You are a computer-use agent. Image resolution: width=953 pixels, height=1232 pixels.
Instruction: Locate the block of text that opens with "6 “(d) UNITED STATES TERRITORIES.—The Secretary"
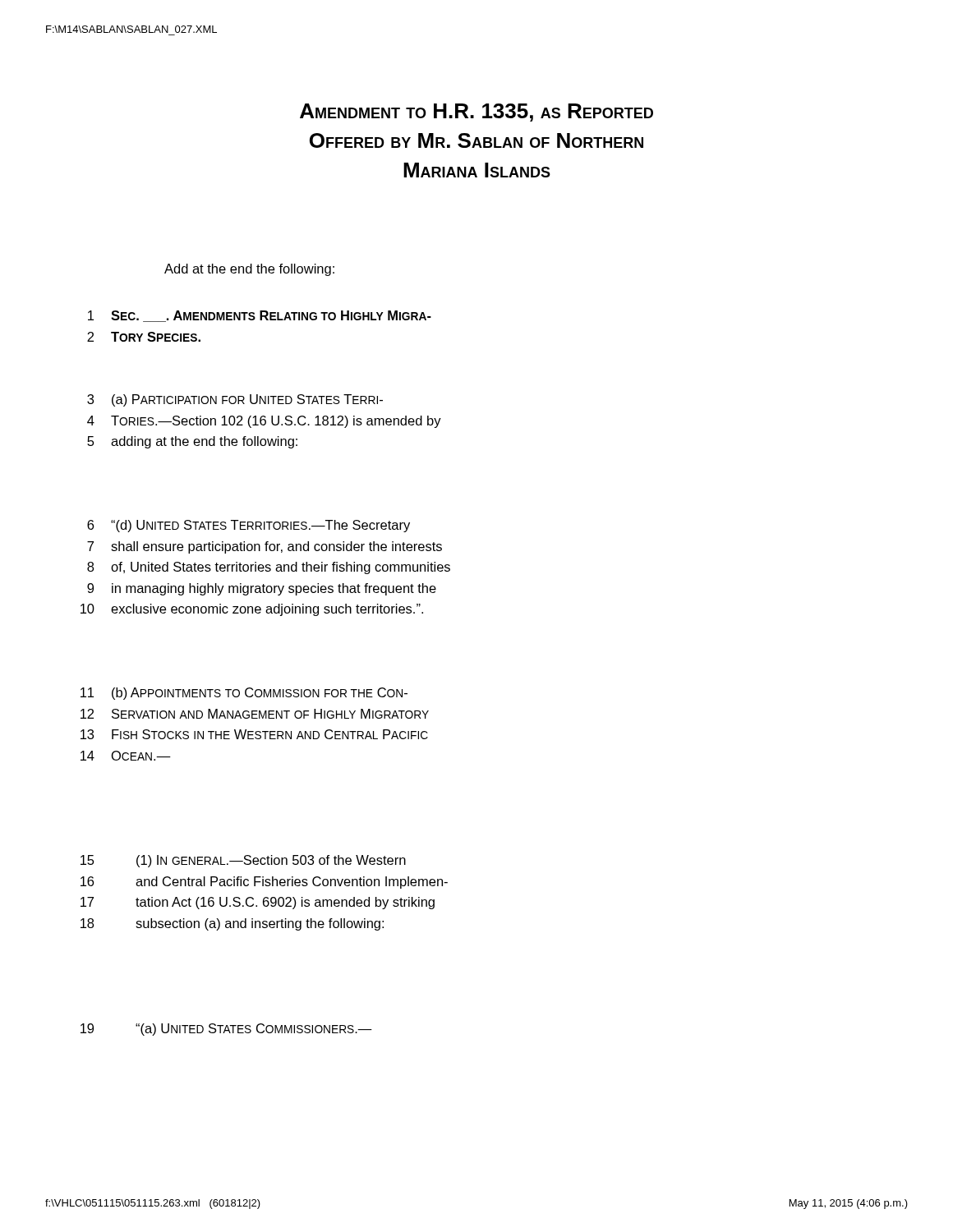pyautogui.click(x=249, y=526)
